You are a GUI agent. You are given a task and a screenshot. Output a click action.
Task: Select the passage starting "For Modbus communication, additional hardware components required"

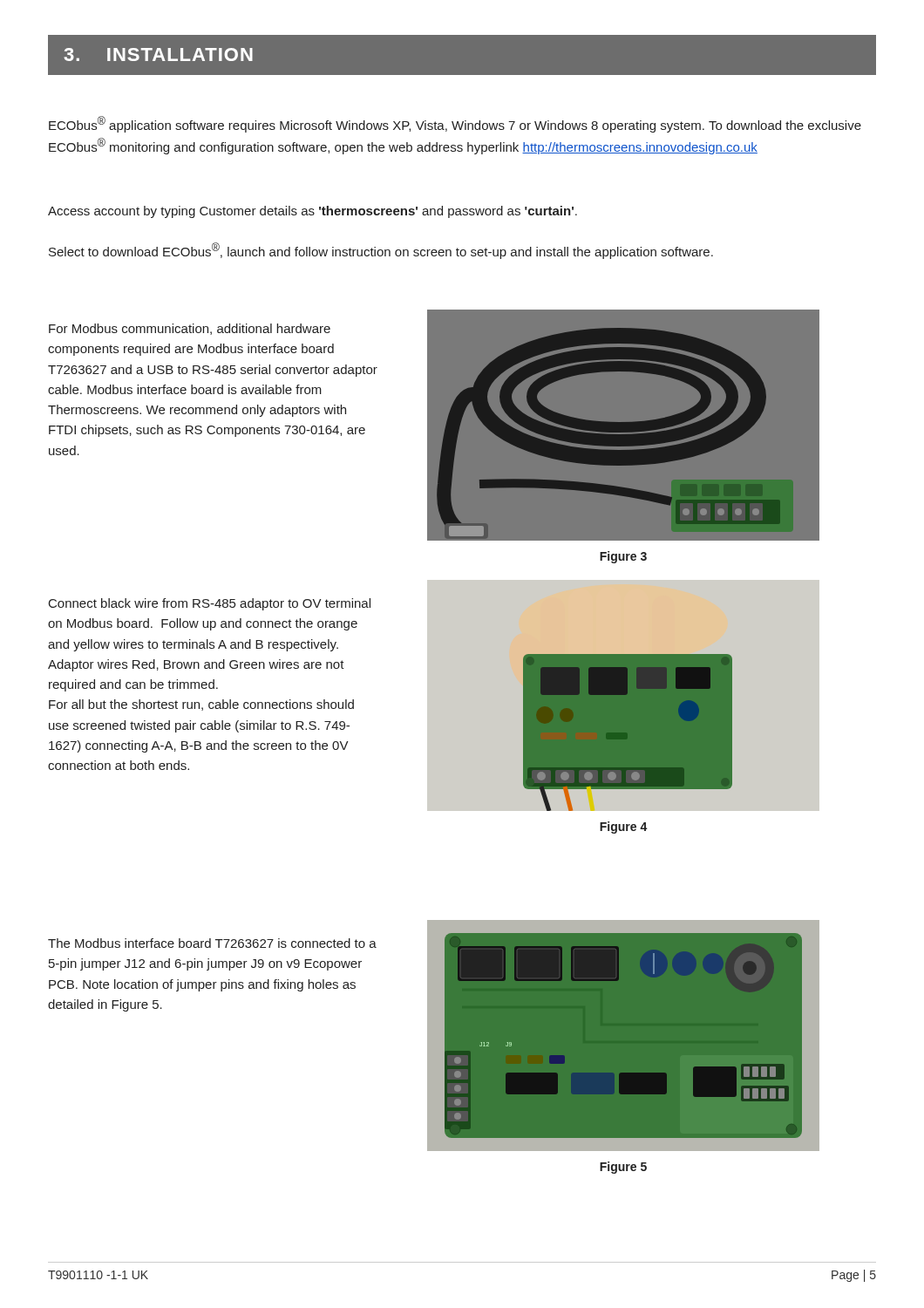tap(213, 389)
